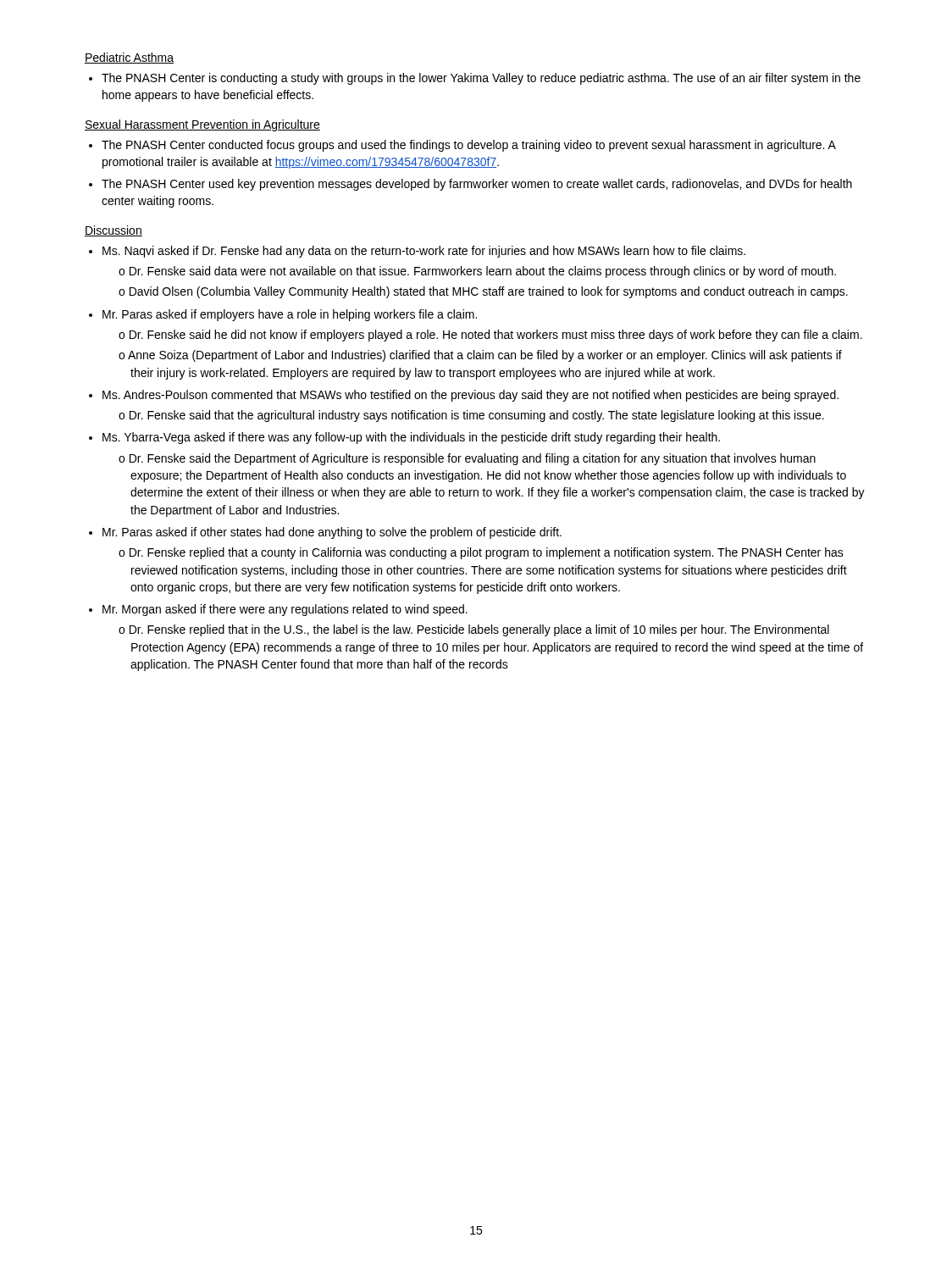This screenshot has height=1271, width=952.
Task: Click on the element starting "Mr. Morgan asked if"
Action: click(x=484, y=638)
